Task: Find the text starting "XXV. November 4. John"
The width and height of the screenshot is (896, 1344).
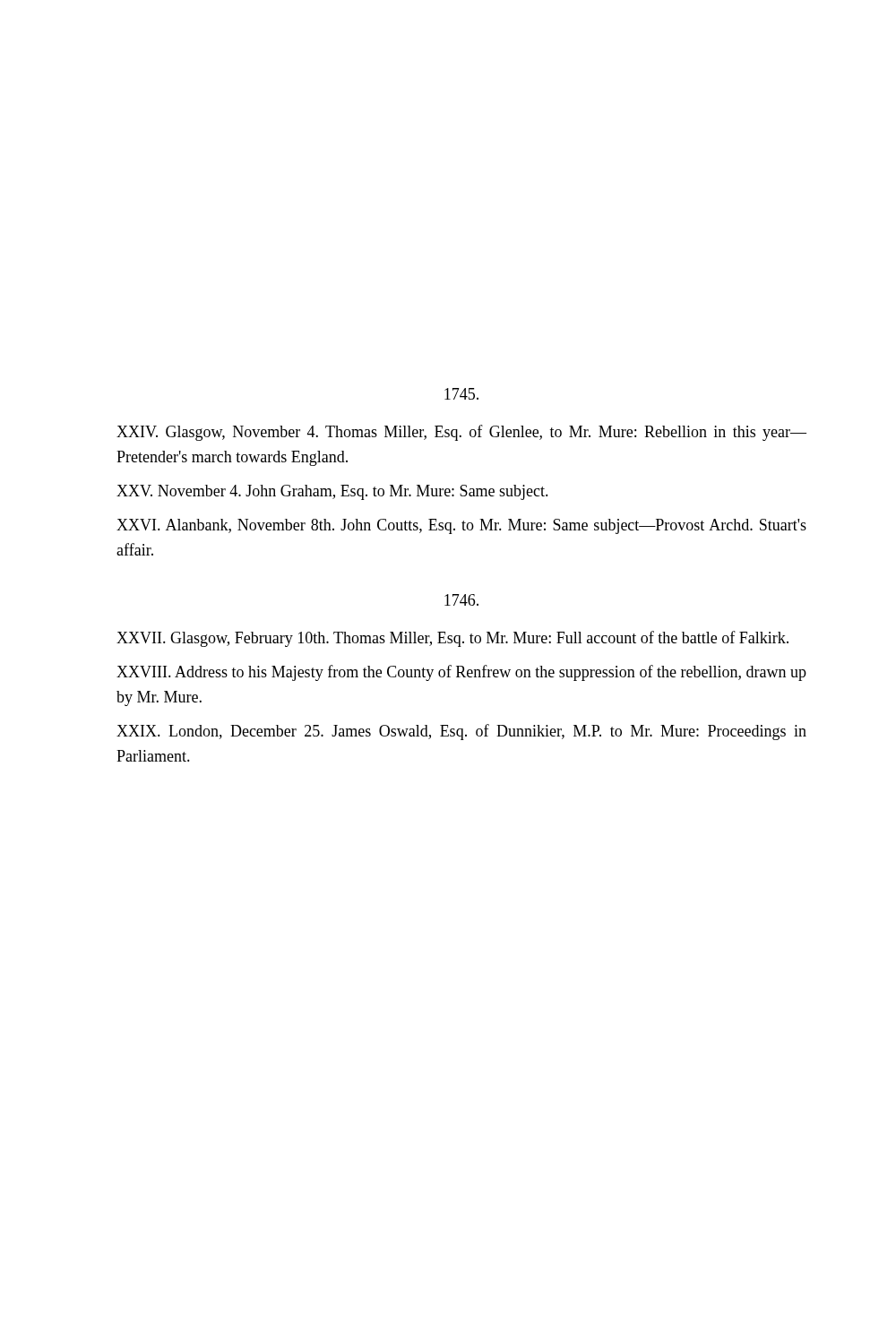Action: pos(461,492)
